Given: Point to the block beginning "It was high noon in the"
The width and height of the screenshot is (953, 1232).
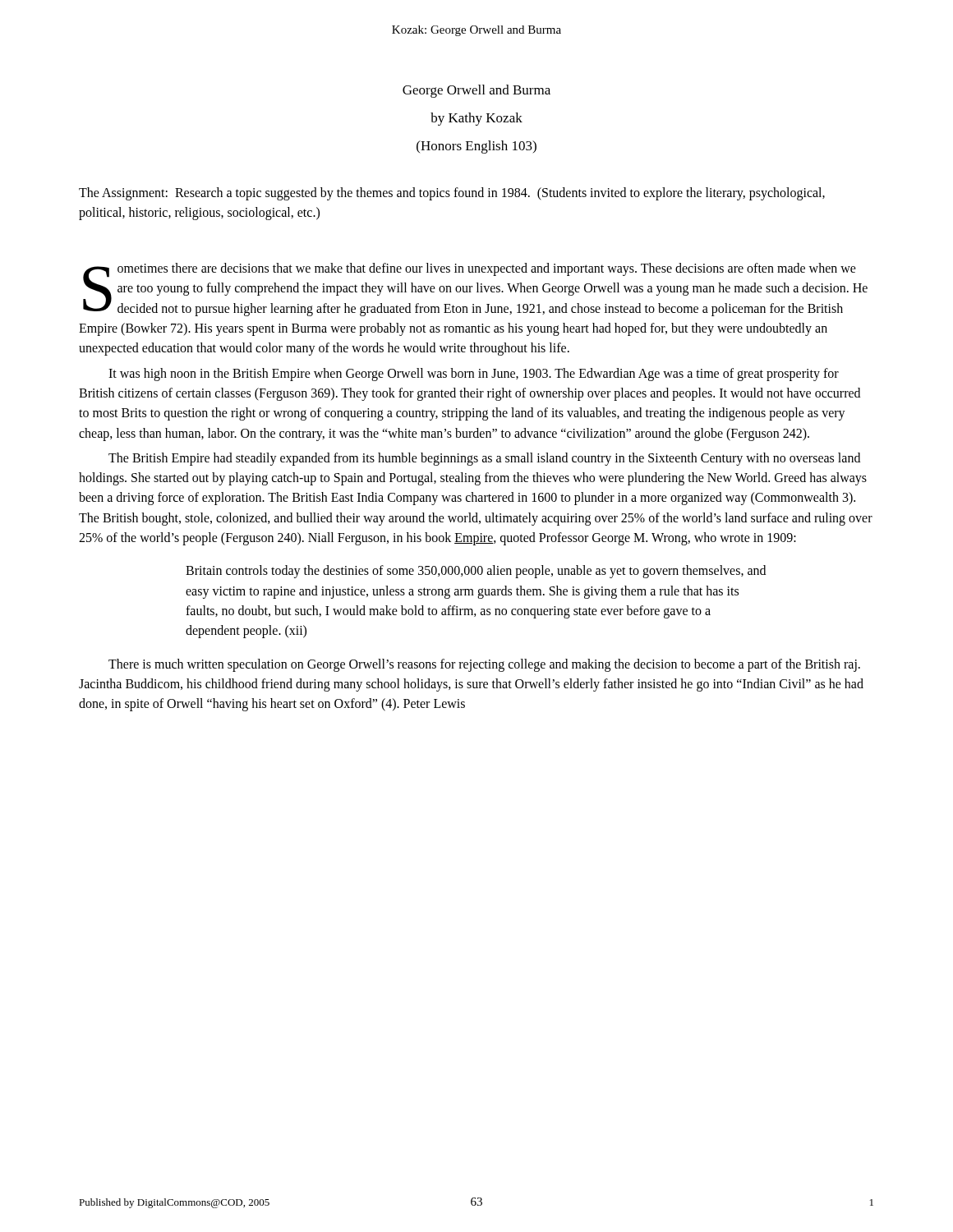Looking at the screenshot, I should click(470, 403).
